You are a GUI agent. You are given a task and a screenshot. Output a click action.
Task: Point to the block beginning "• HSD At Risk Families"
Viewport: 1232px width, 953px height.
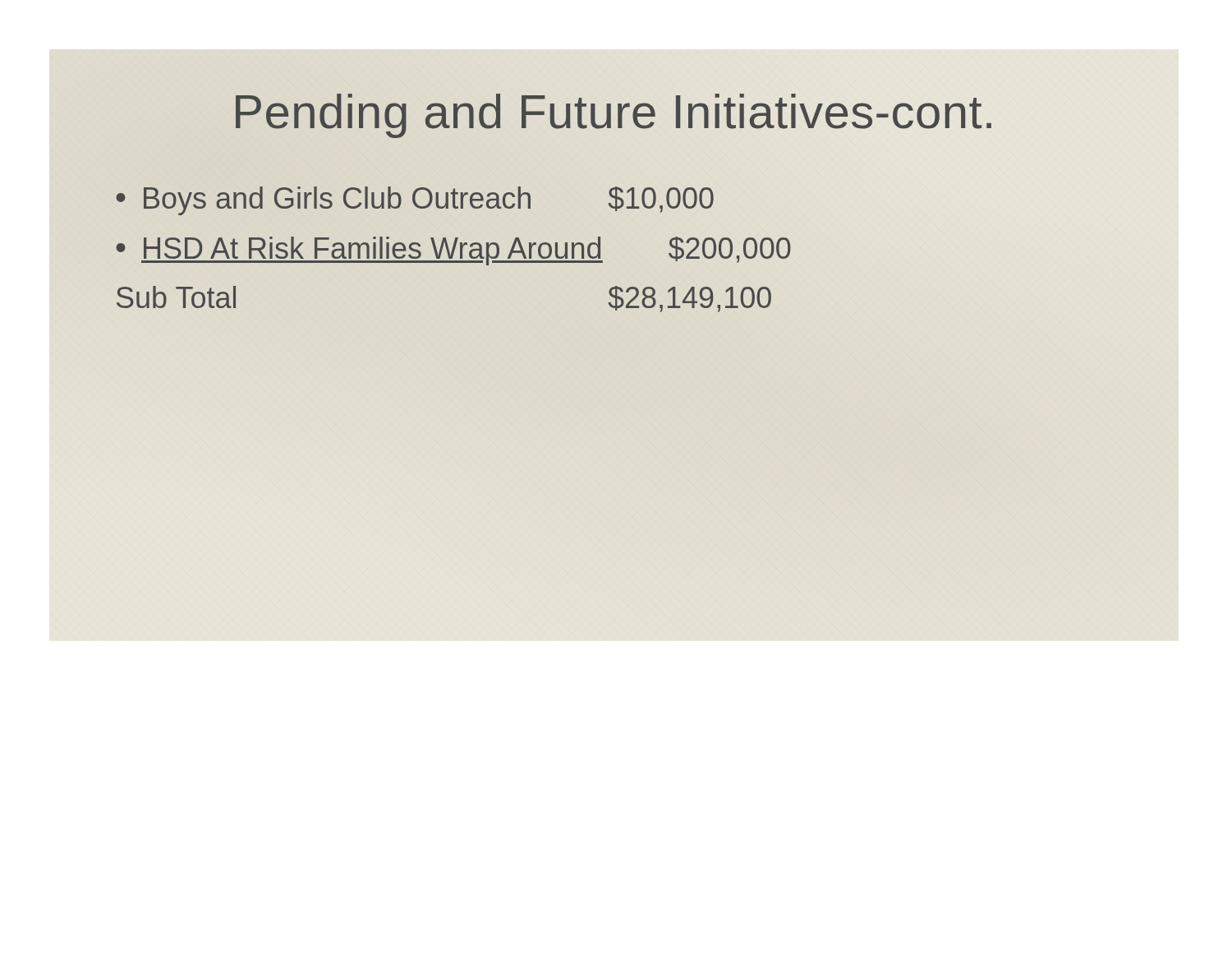[x=453, y=248]
